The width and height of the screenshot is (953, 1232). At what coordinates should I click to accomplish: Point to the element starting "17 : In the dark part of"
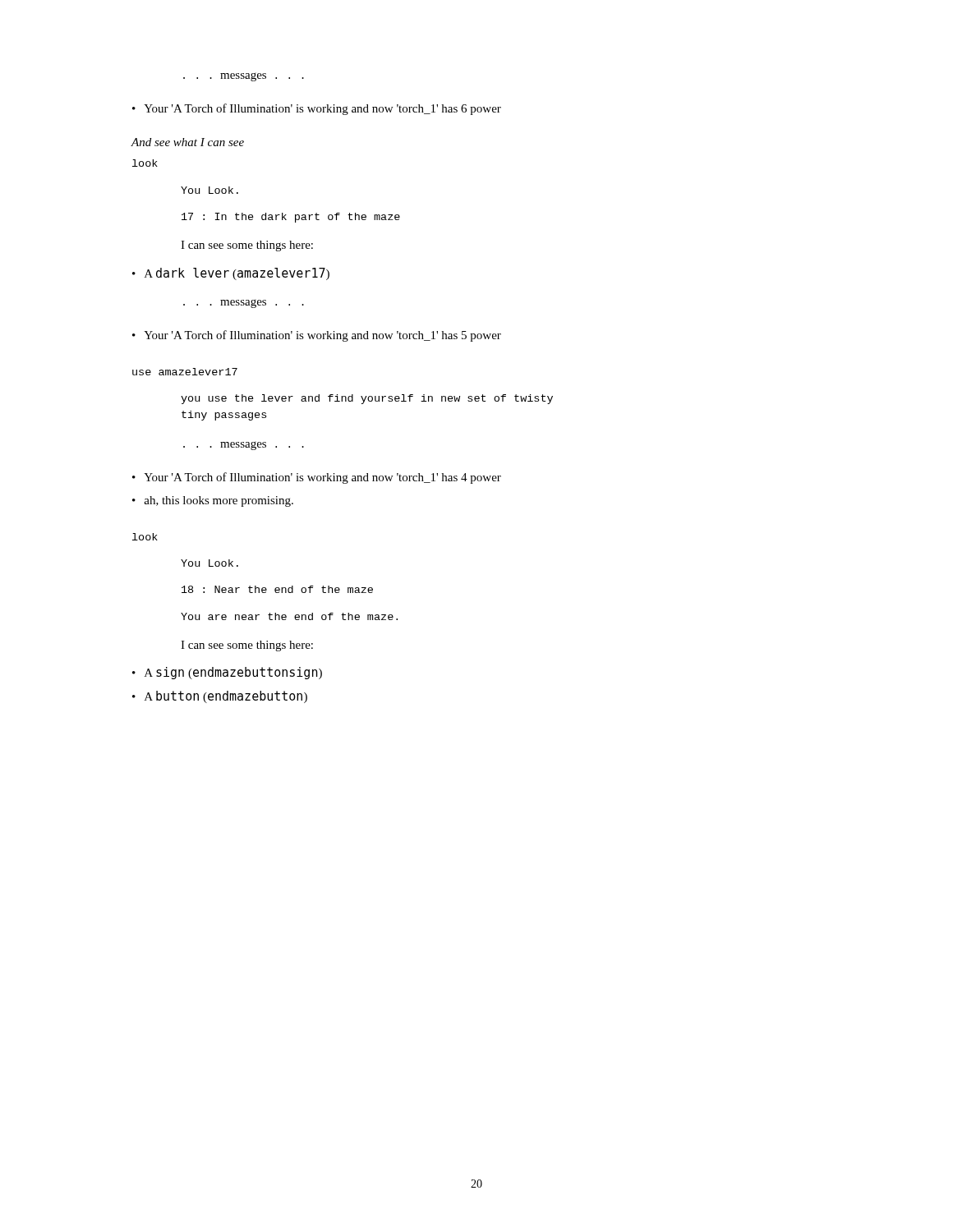pyautogui.click(x=291, y=217)
